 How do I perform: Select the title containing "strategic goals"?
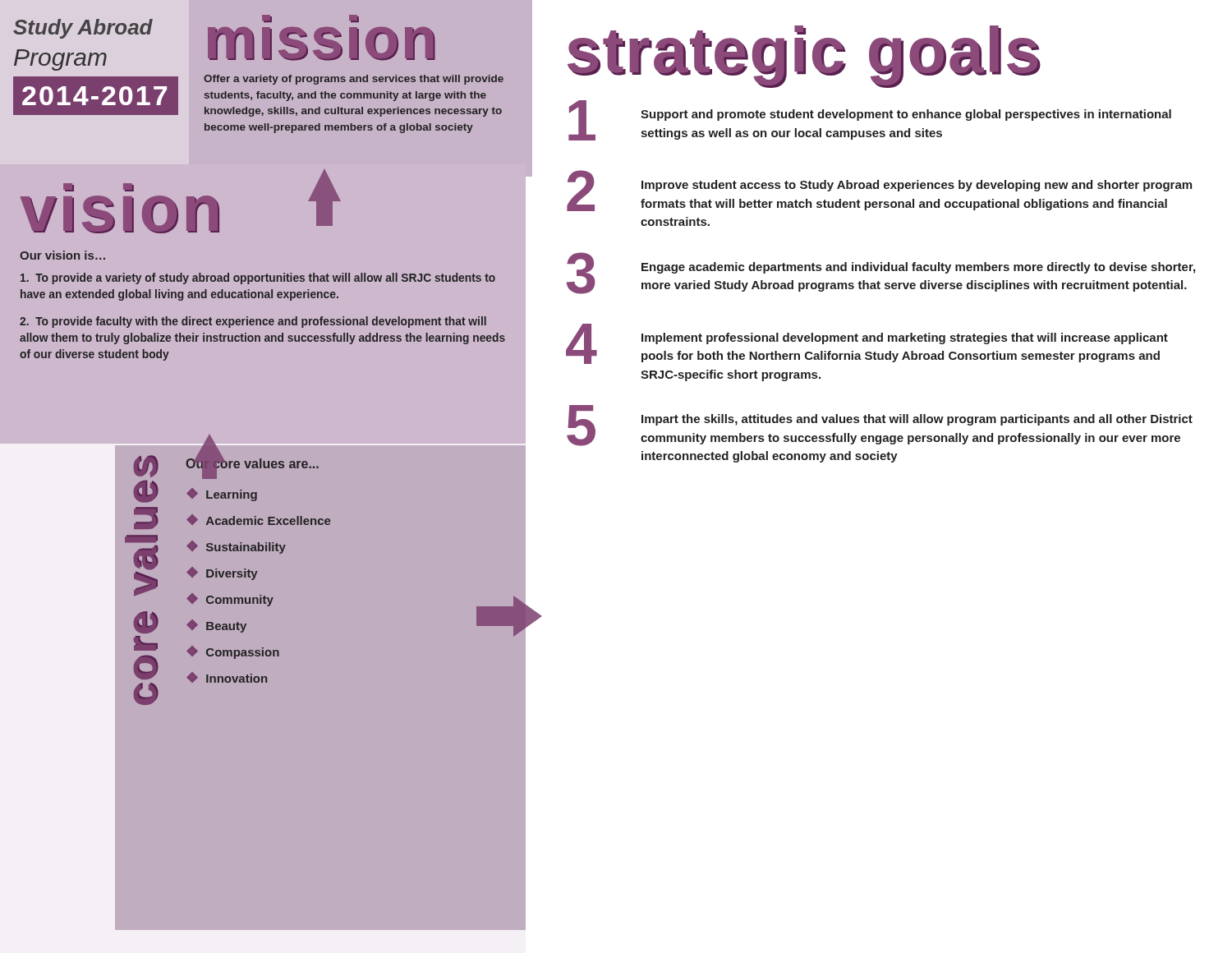pos(804,50)
